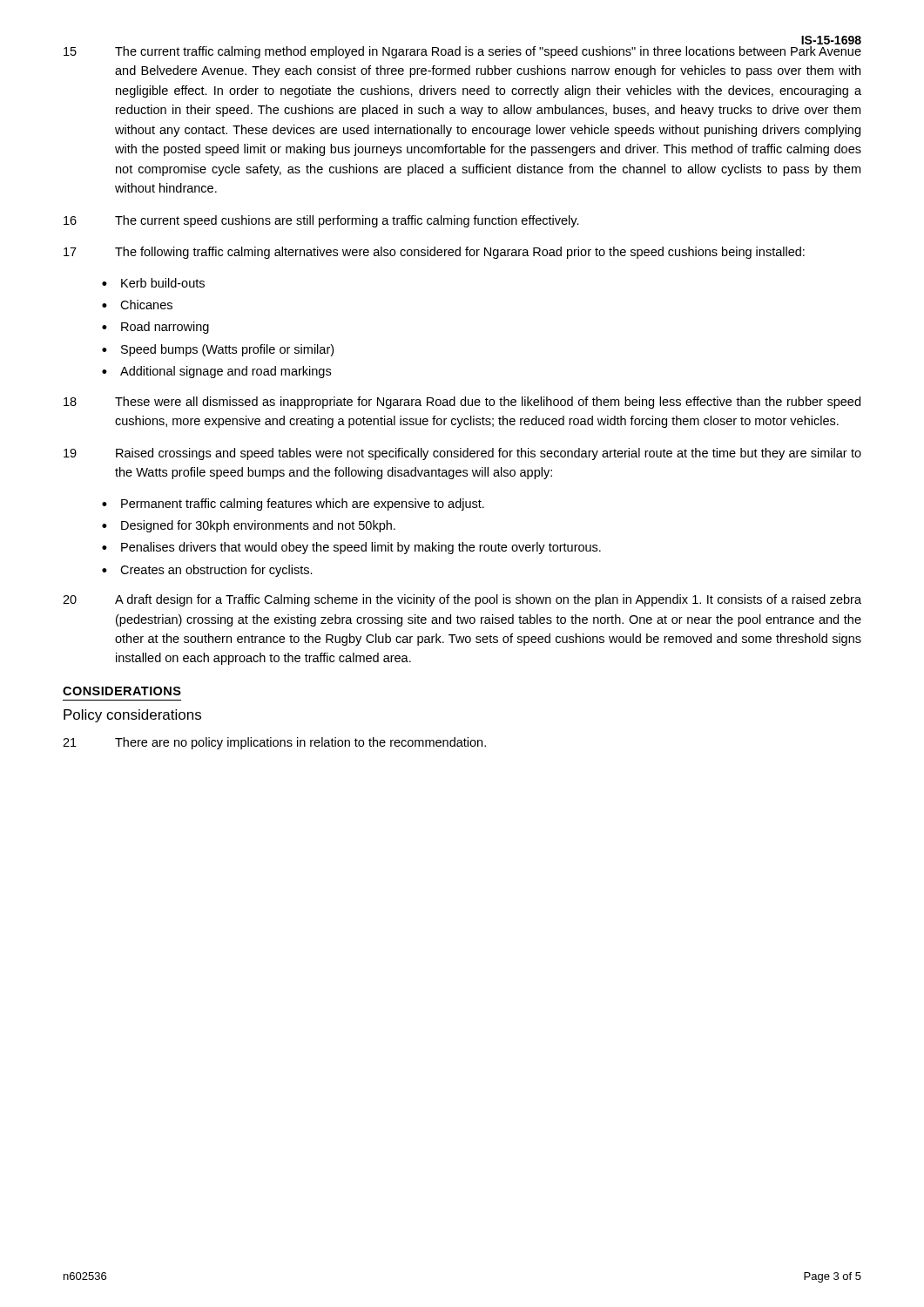Viewport: 924px width, 1307px height.
Task: Locate the text block starting "Policy considerations"
Action: (132, 715)
